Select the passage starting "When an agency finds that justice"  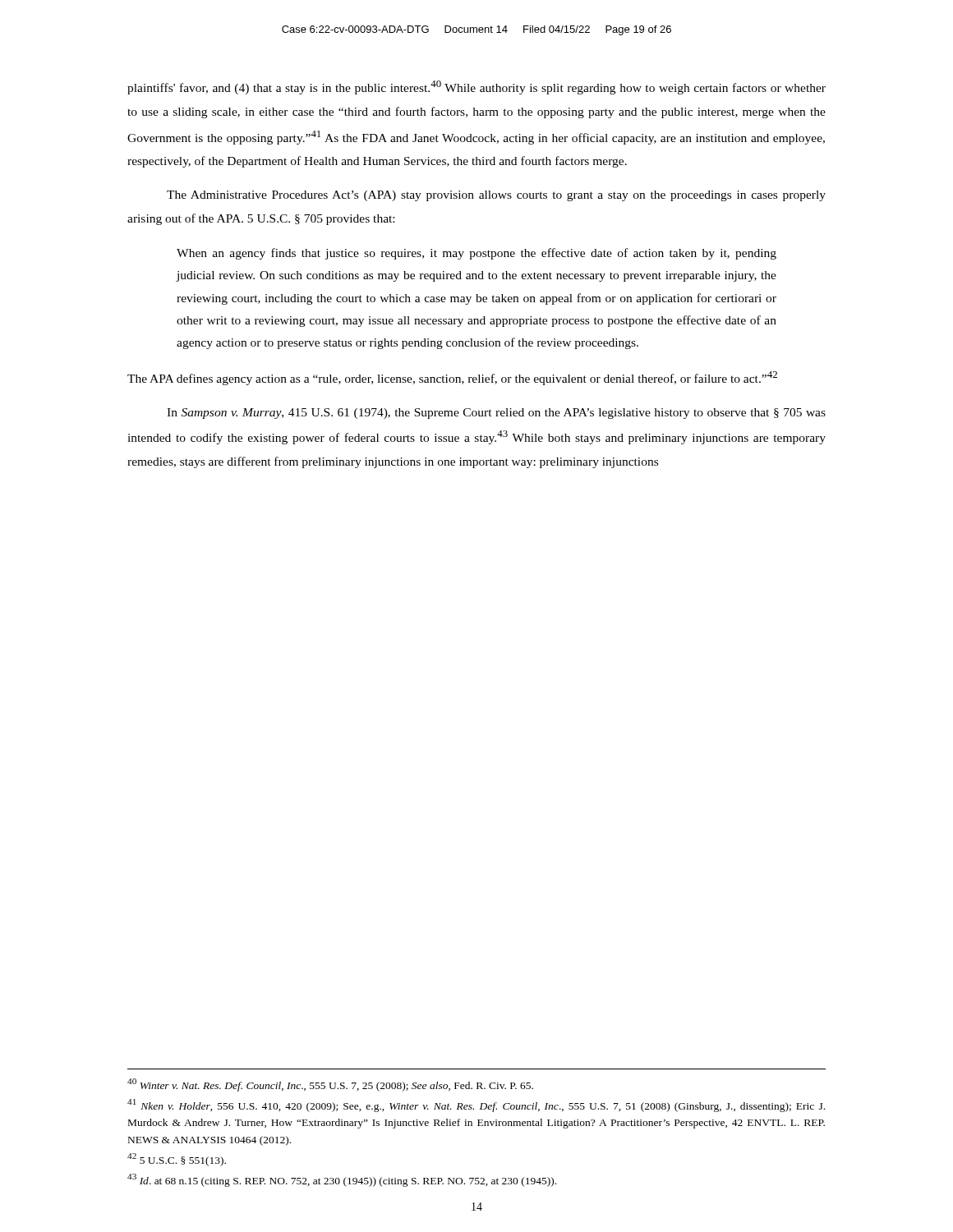click(x=476, y=297)
